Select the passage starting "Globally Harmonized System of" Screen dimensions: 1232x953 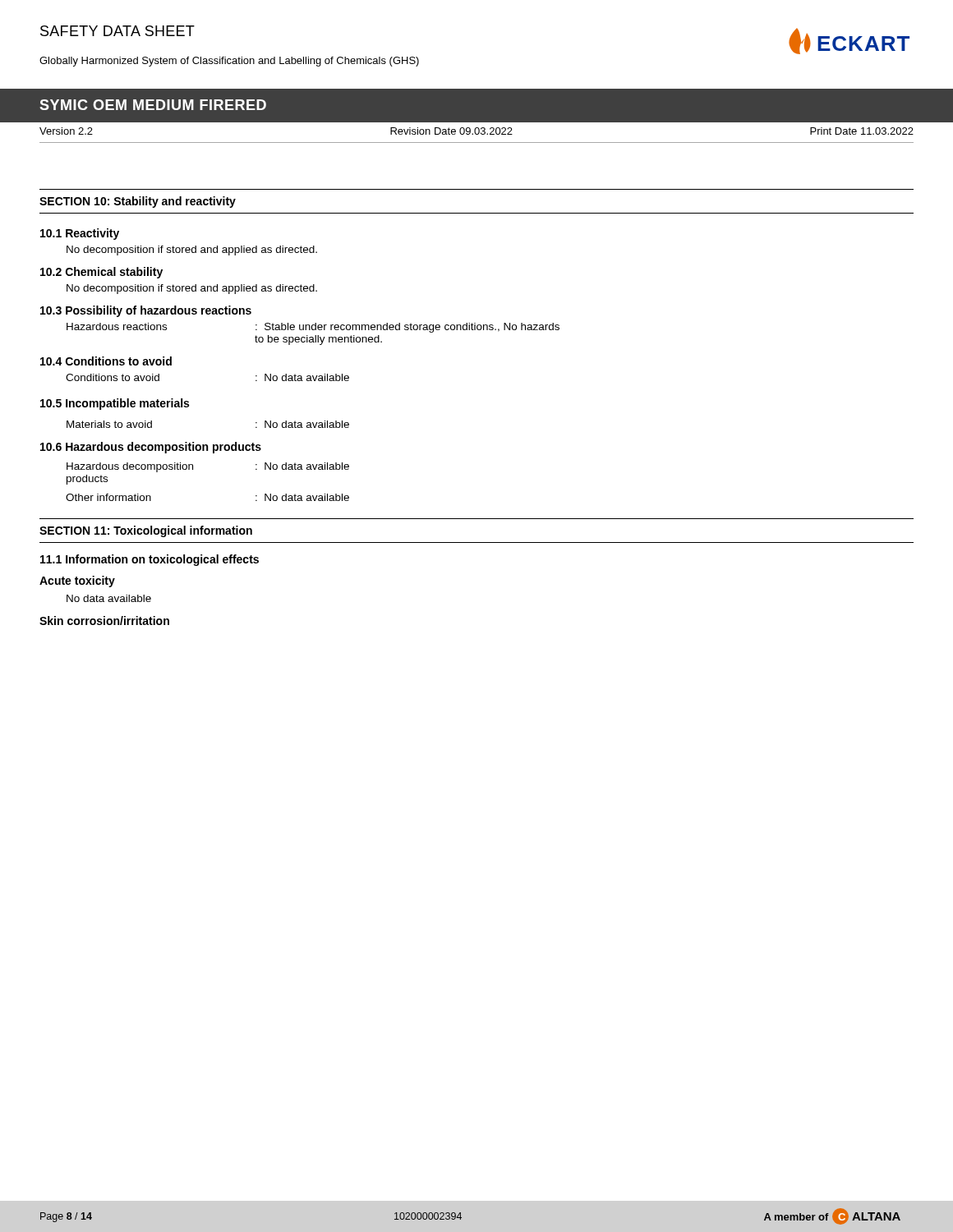[229, 60]
